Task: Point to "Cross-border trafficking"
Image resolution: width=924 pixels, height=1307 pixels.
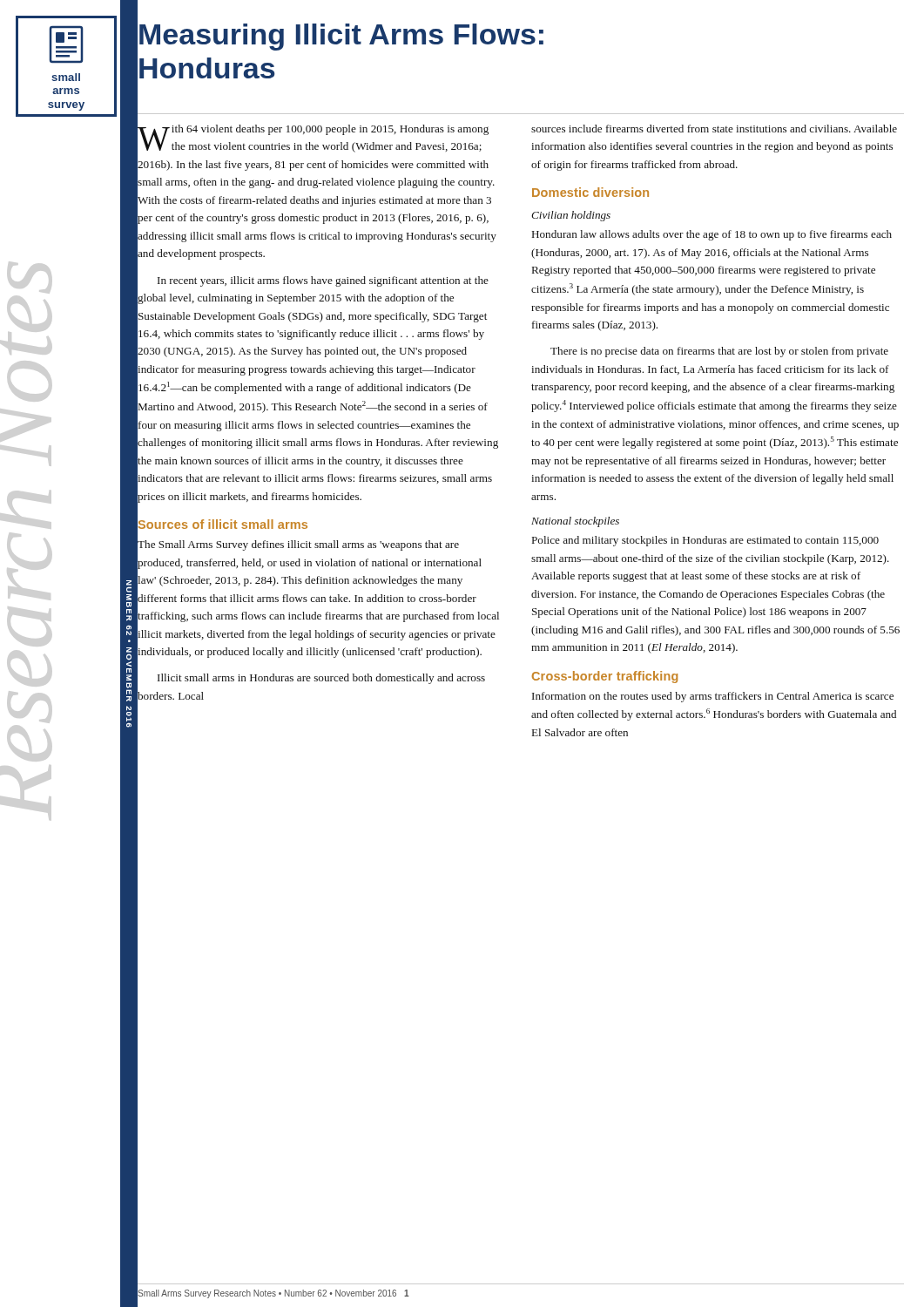Action: click(x=605, y=677)
